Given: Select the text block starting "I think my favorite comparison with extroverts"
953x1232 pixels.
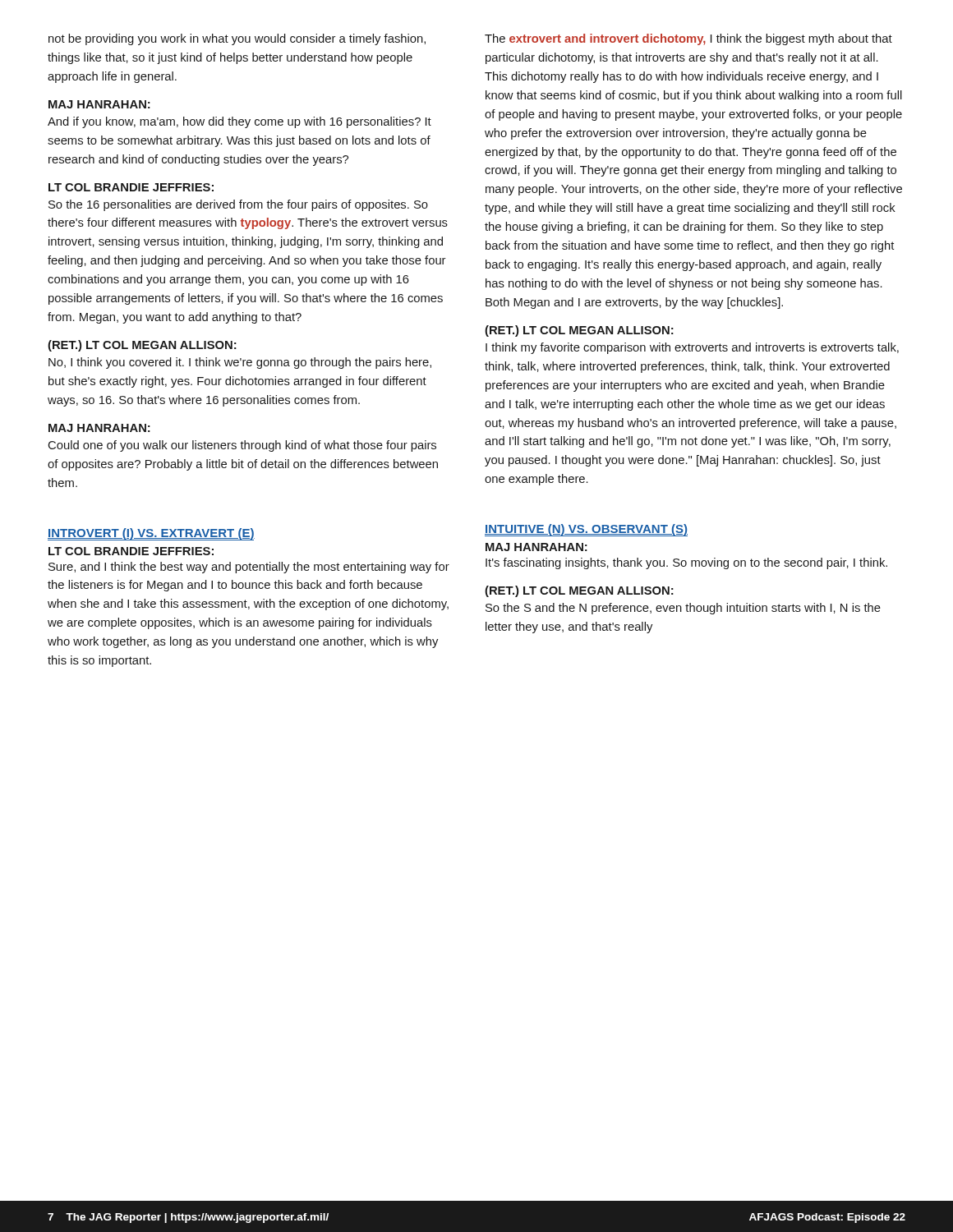Looking at the screenshot, I should [x=692, y=413].
